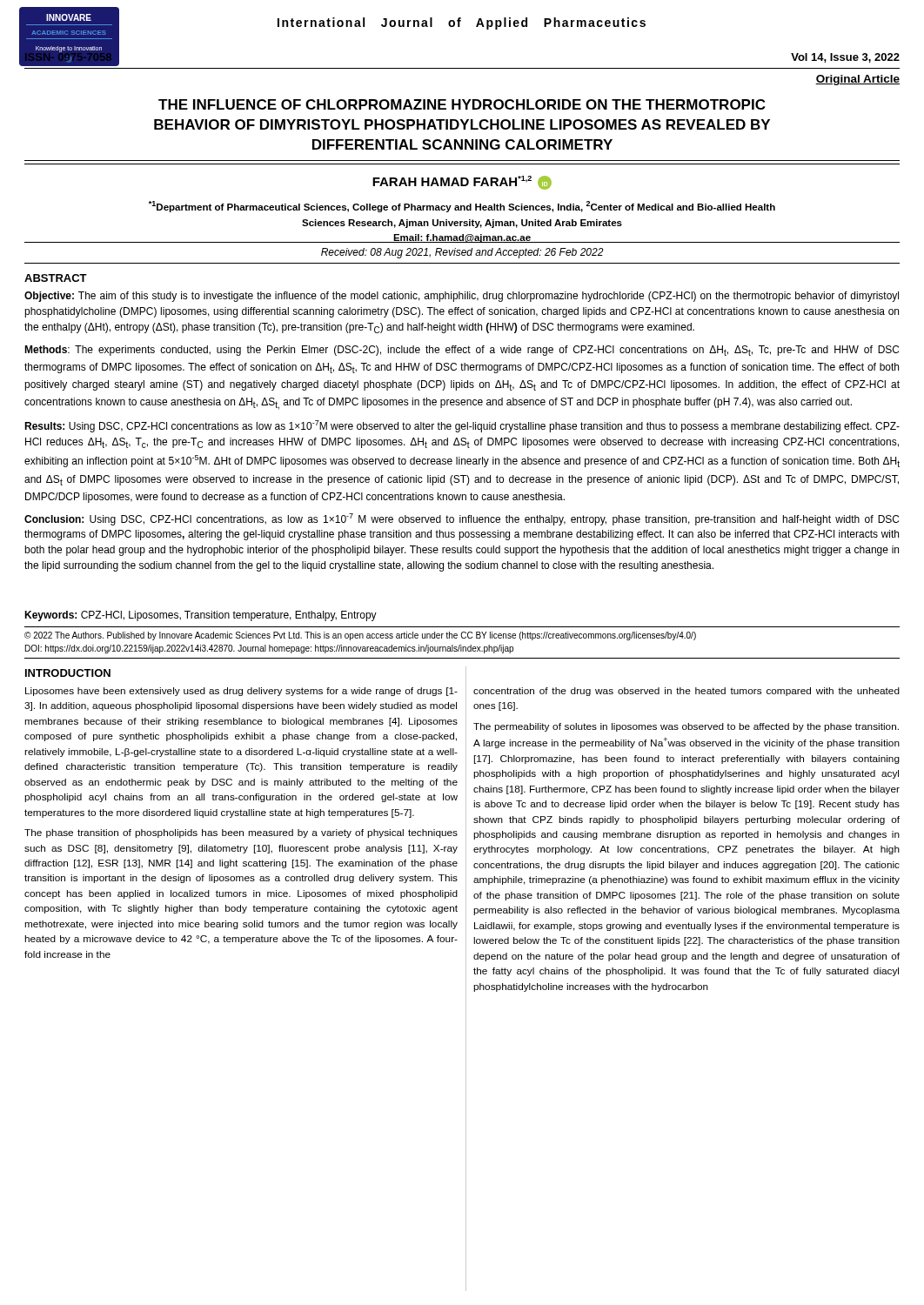Point to the block beginning "© 2022 The Authors."
Screen dimensions: 1305x924
pyautogui.click(x=360, y=642)
